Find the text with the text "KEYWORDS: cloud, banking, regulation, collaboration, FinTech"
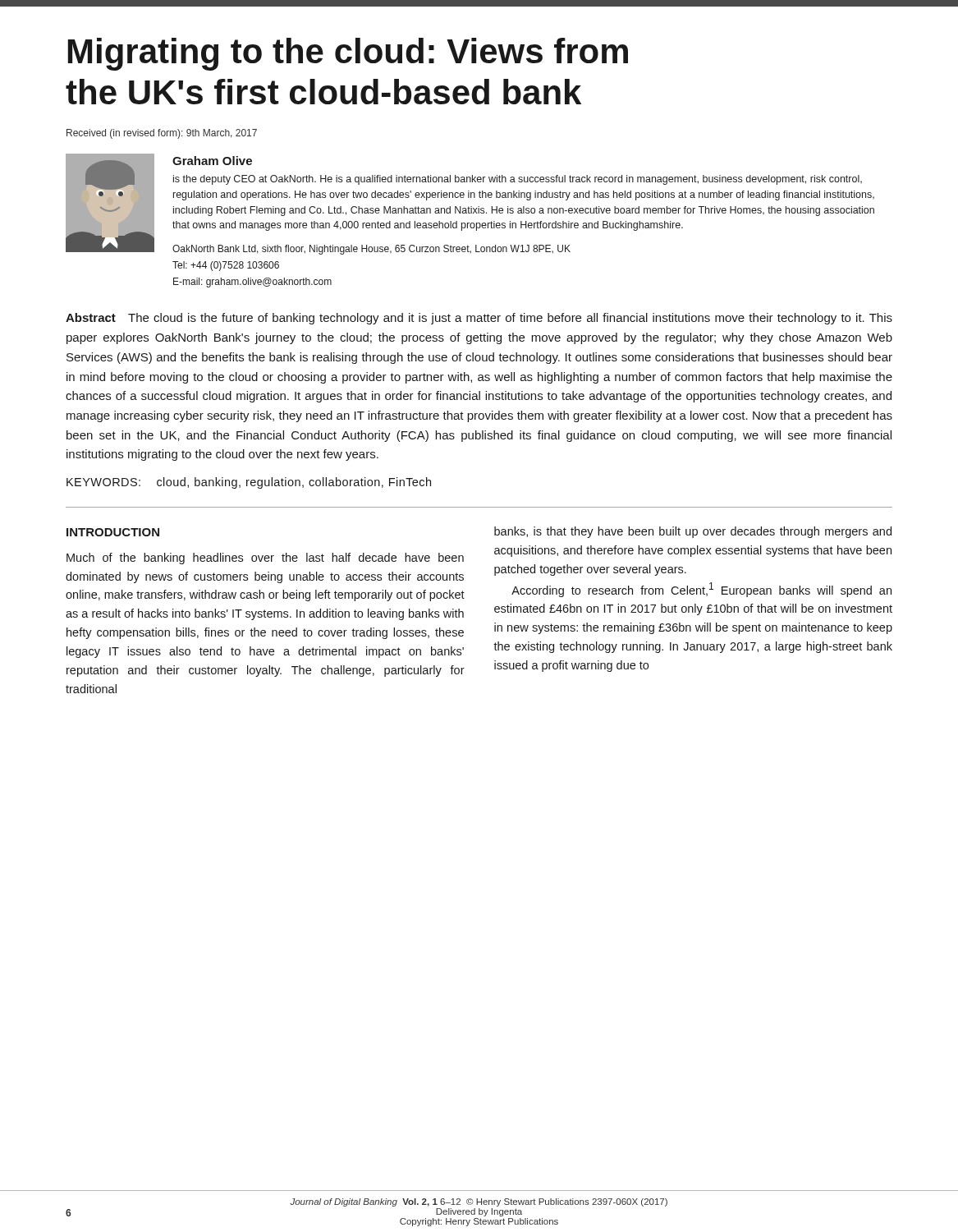The width and height of the screenshot is (958, 1232). [x=249, y=482]
